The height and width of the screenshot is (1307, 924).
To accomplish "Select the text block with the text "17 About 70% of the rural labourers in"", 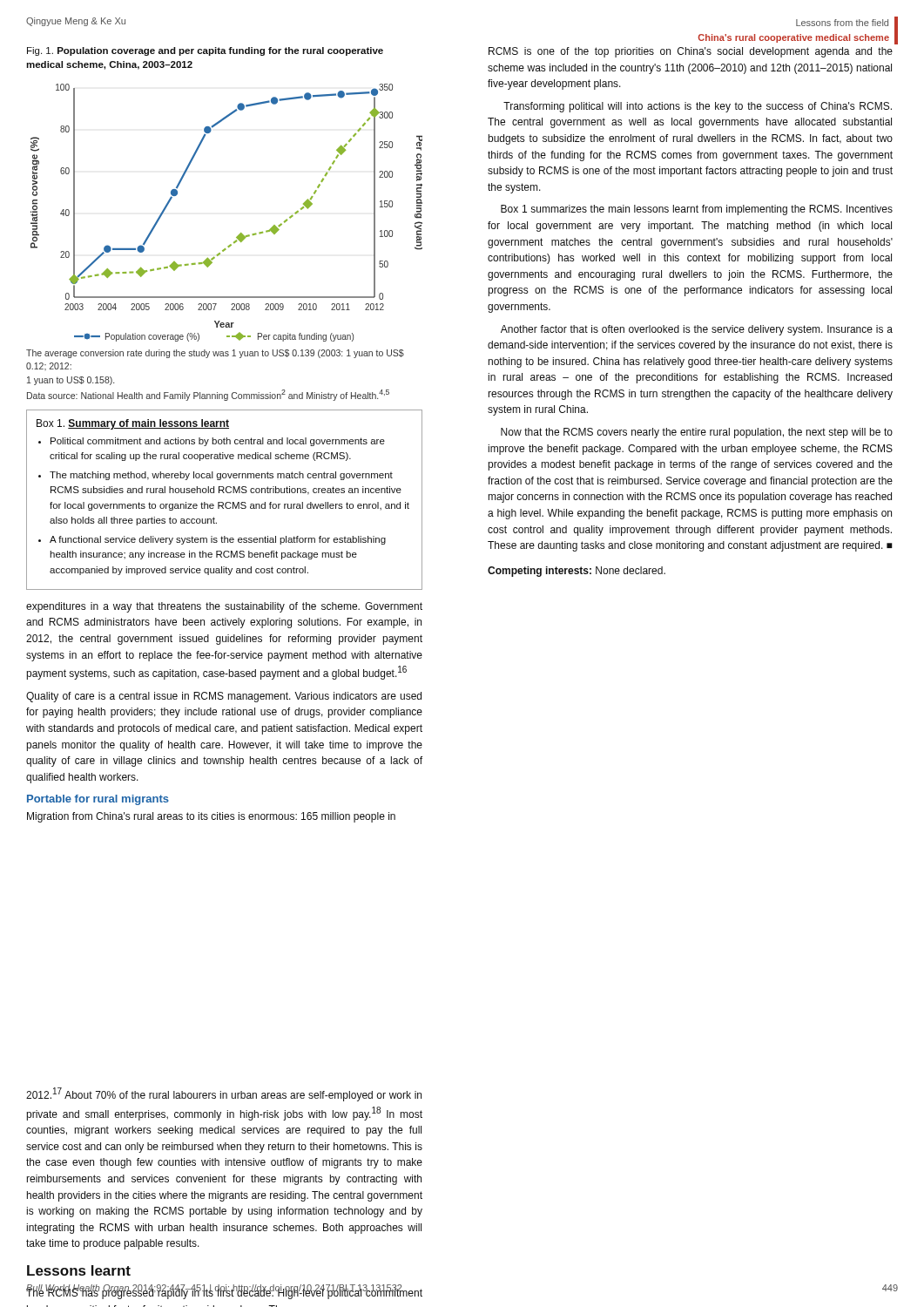I will [224, 1168].
